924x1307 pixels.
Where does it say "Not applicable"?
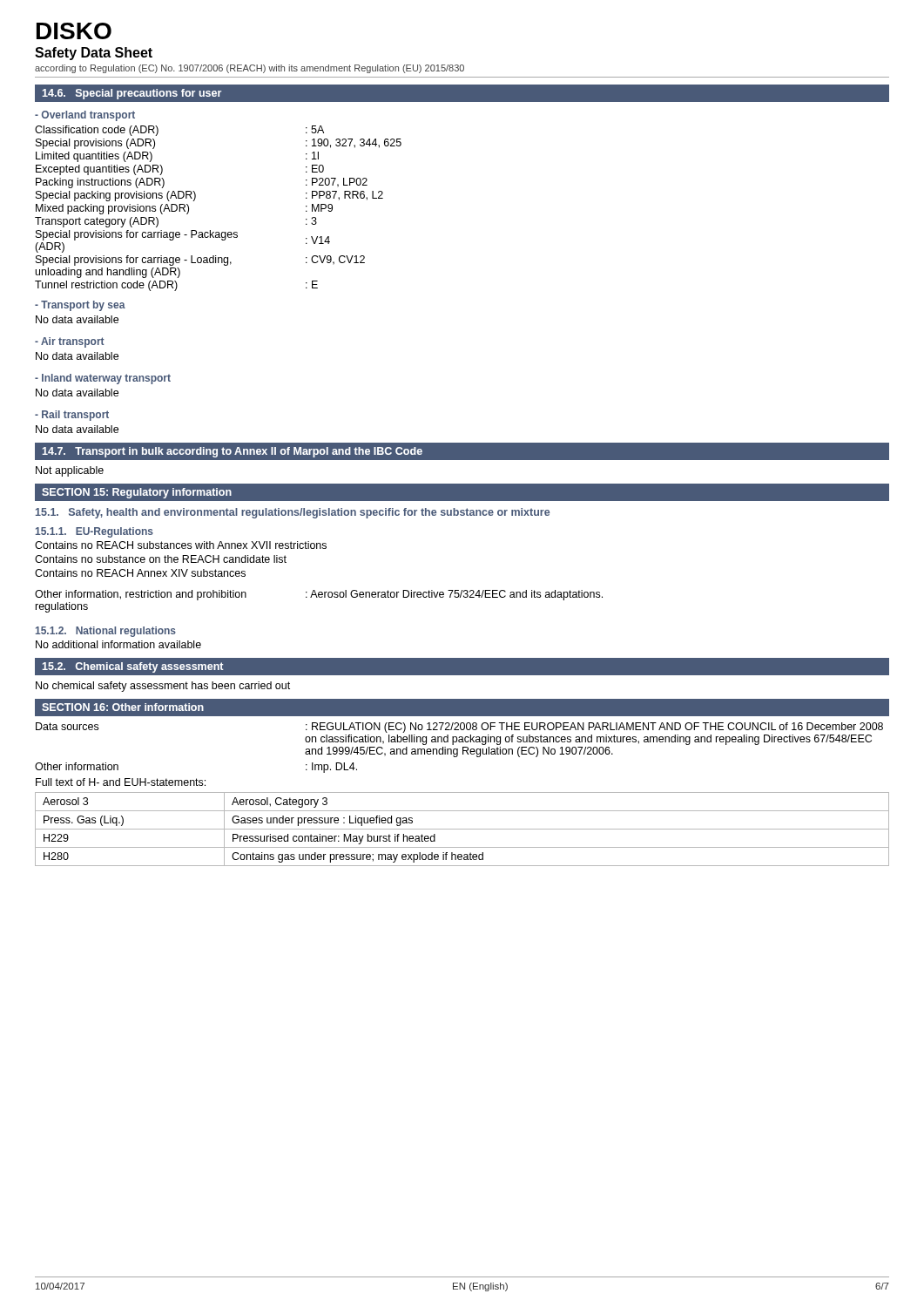(x=462, y=471)
